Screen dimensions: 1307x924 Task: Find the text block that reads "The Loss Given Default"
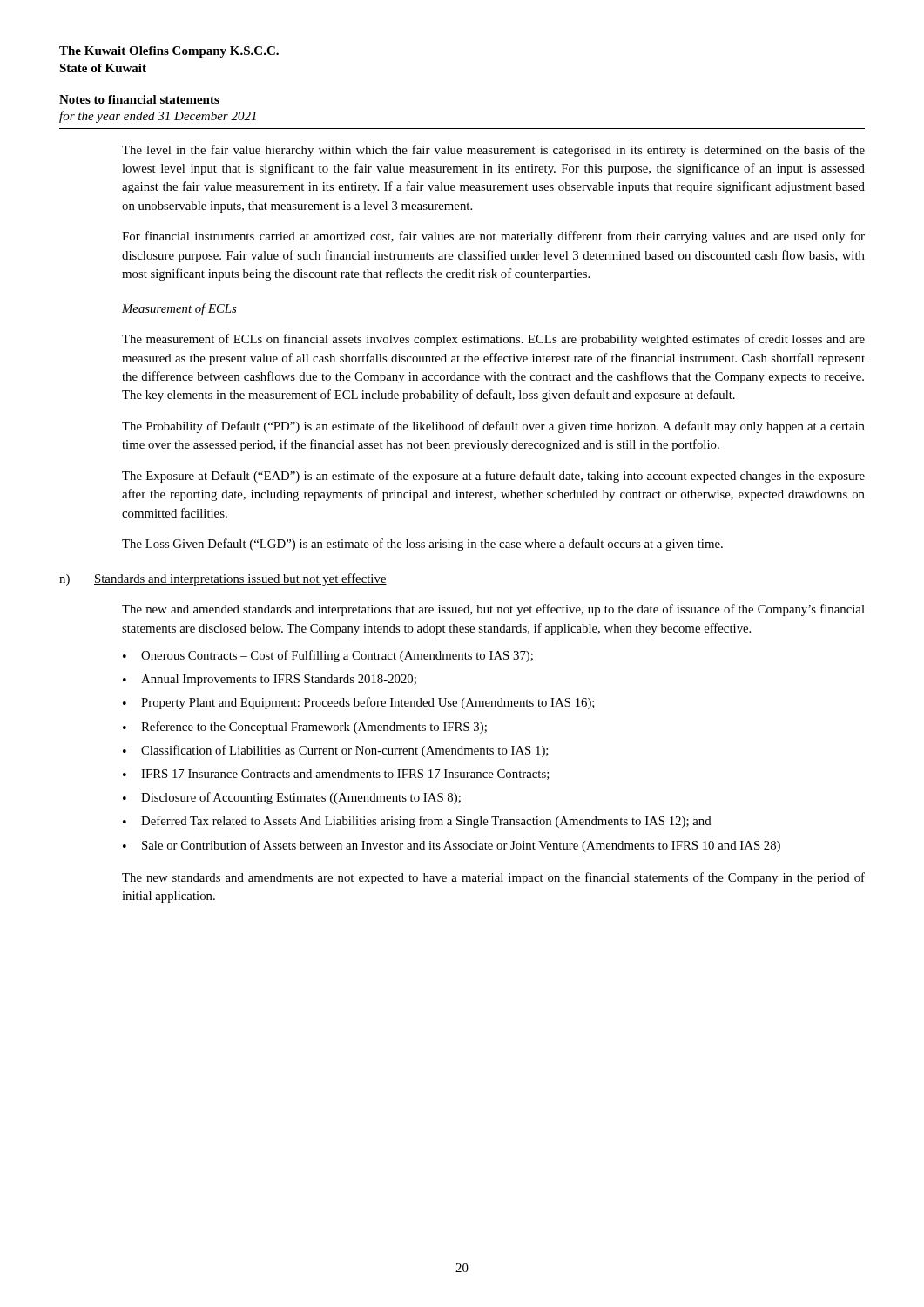click(423, 544)
